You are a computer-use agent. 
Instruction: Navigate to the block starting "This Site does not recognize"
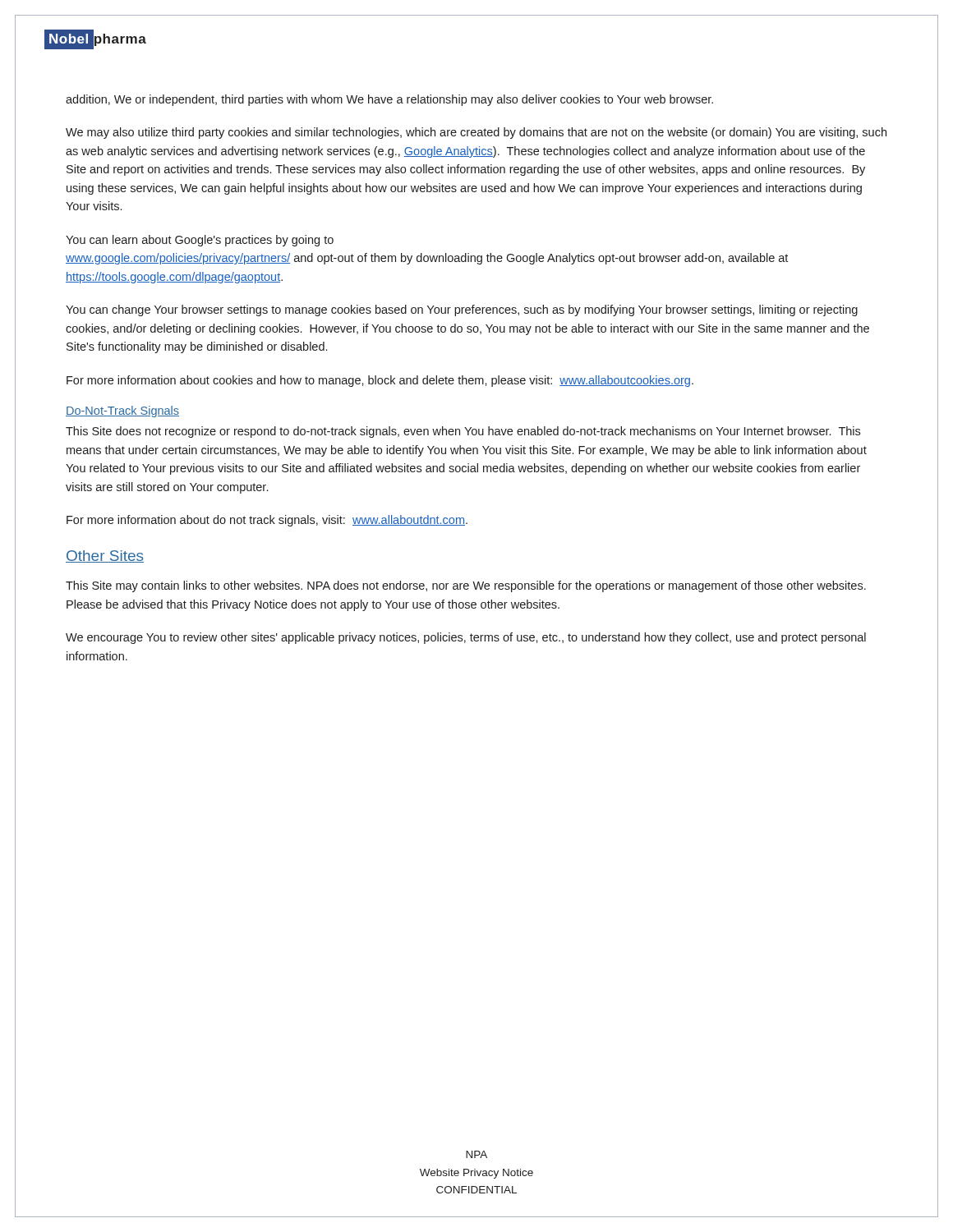pos(466,459)
